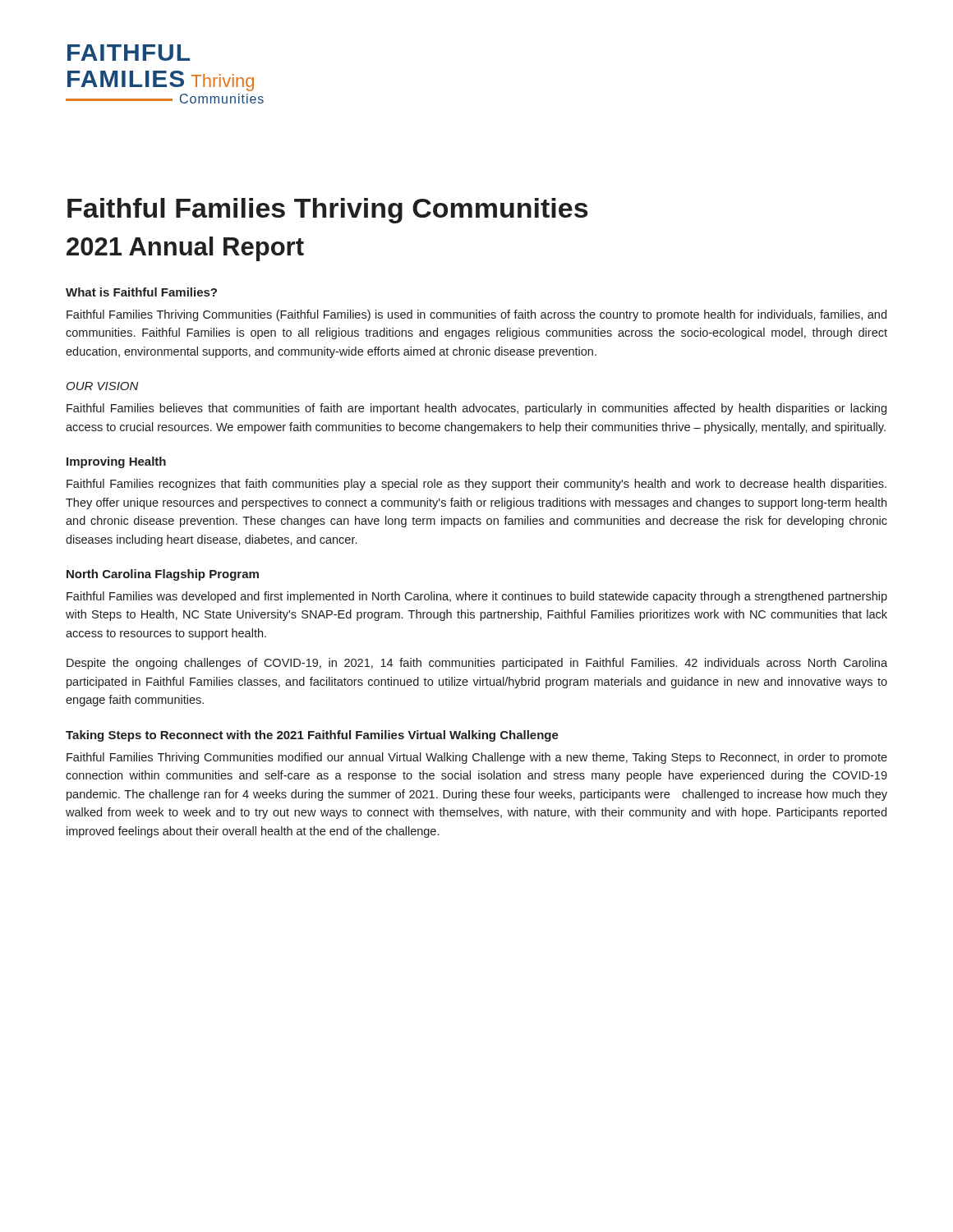Locate the section header that reads "OUR VISION"
This screenshot has width=953, height=1232.
[102, 386]
